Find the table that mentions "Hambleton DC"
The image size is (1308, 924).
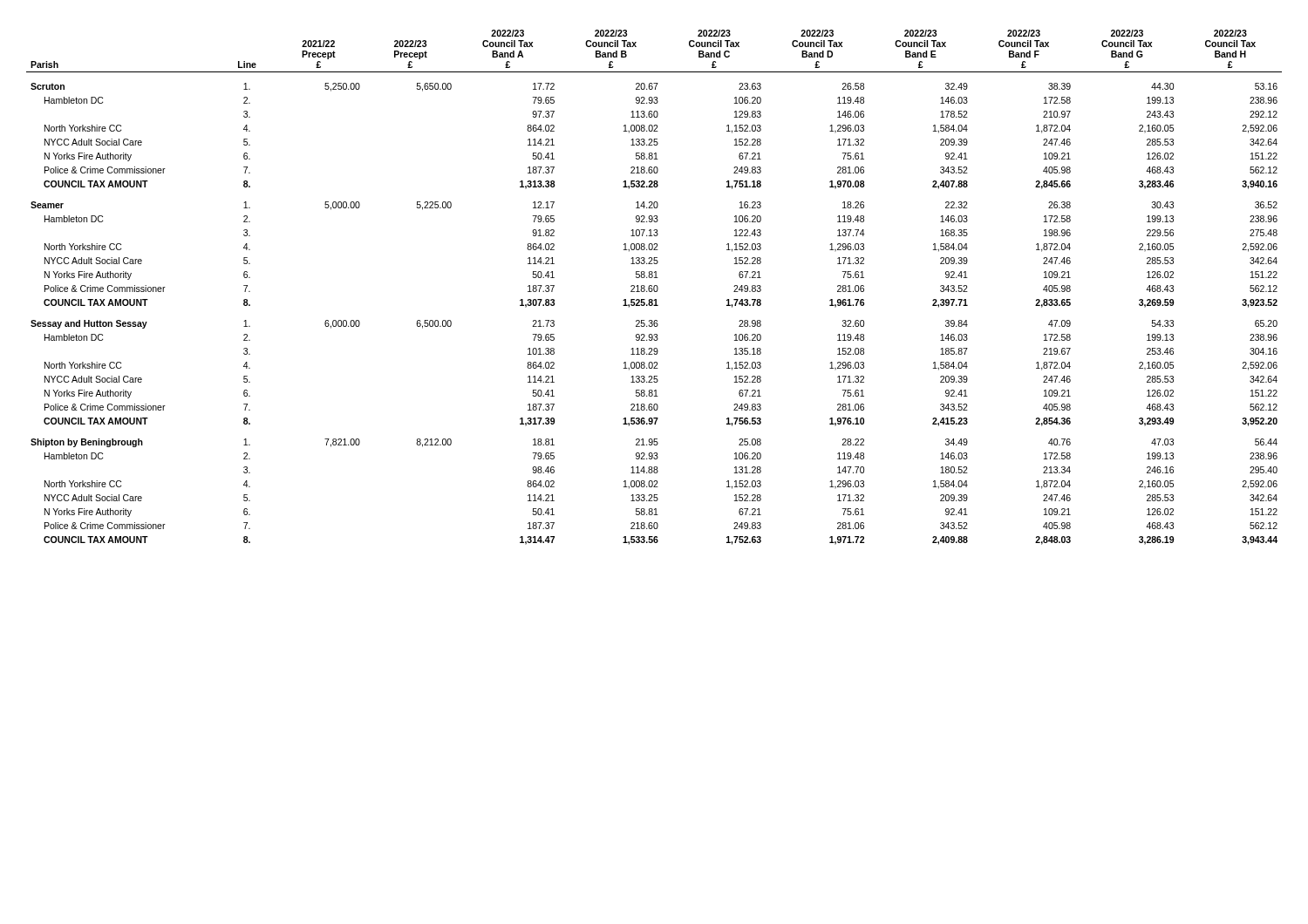click(x=654, y=286)
